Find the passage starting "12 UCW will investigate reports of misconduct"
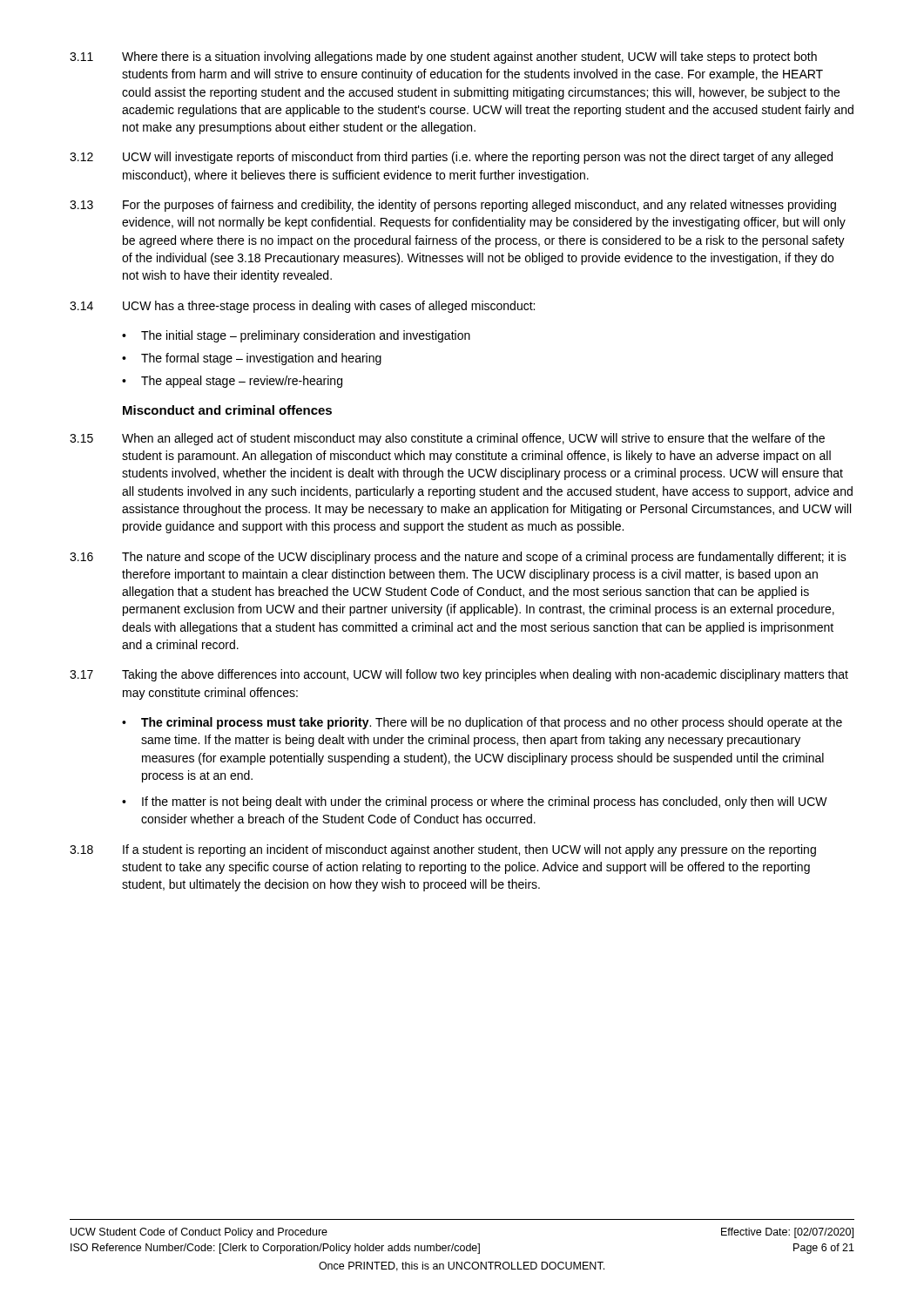The image size is (924, 1307). coord(462,166)
